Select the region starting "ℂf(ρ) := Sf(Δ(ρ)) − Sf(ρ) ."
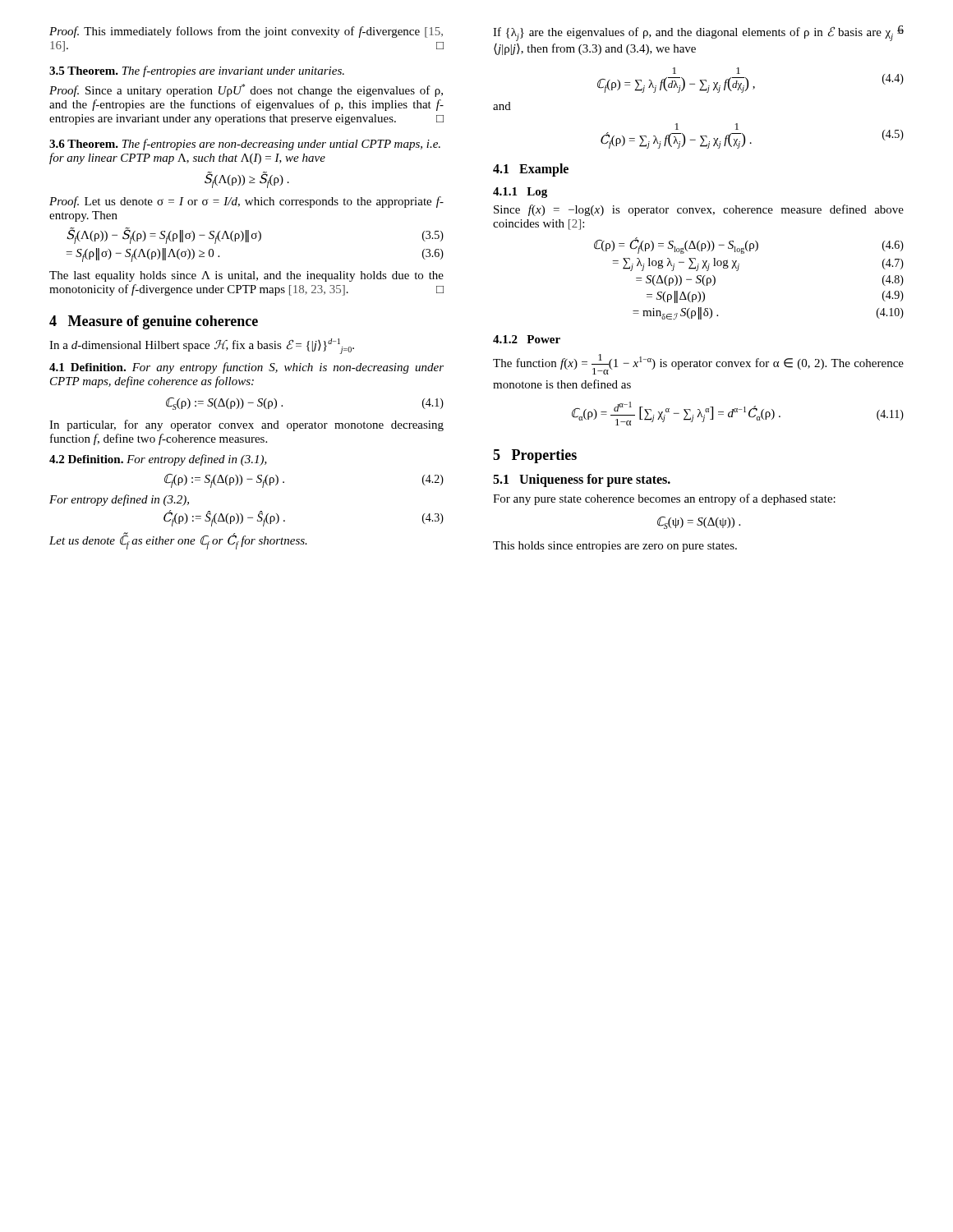The image size is (953, 1232). coord(246,480)
